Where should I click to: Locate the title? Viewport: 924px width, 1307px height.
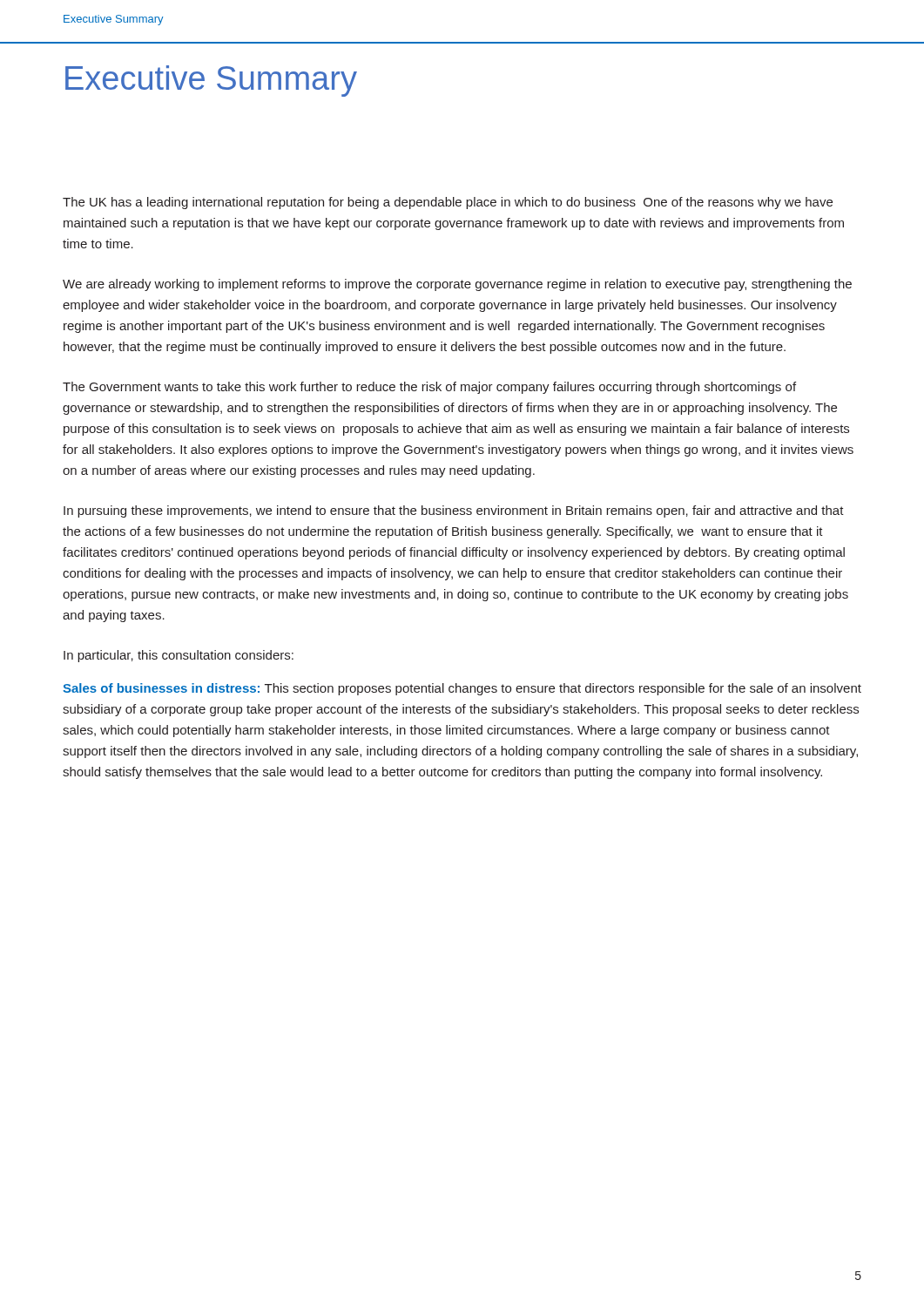click(x=462, y=79)
